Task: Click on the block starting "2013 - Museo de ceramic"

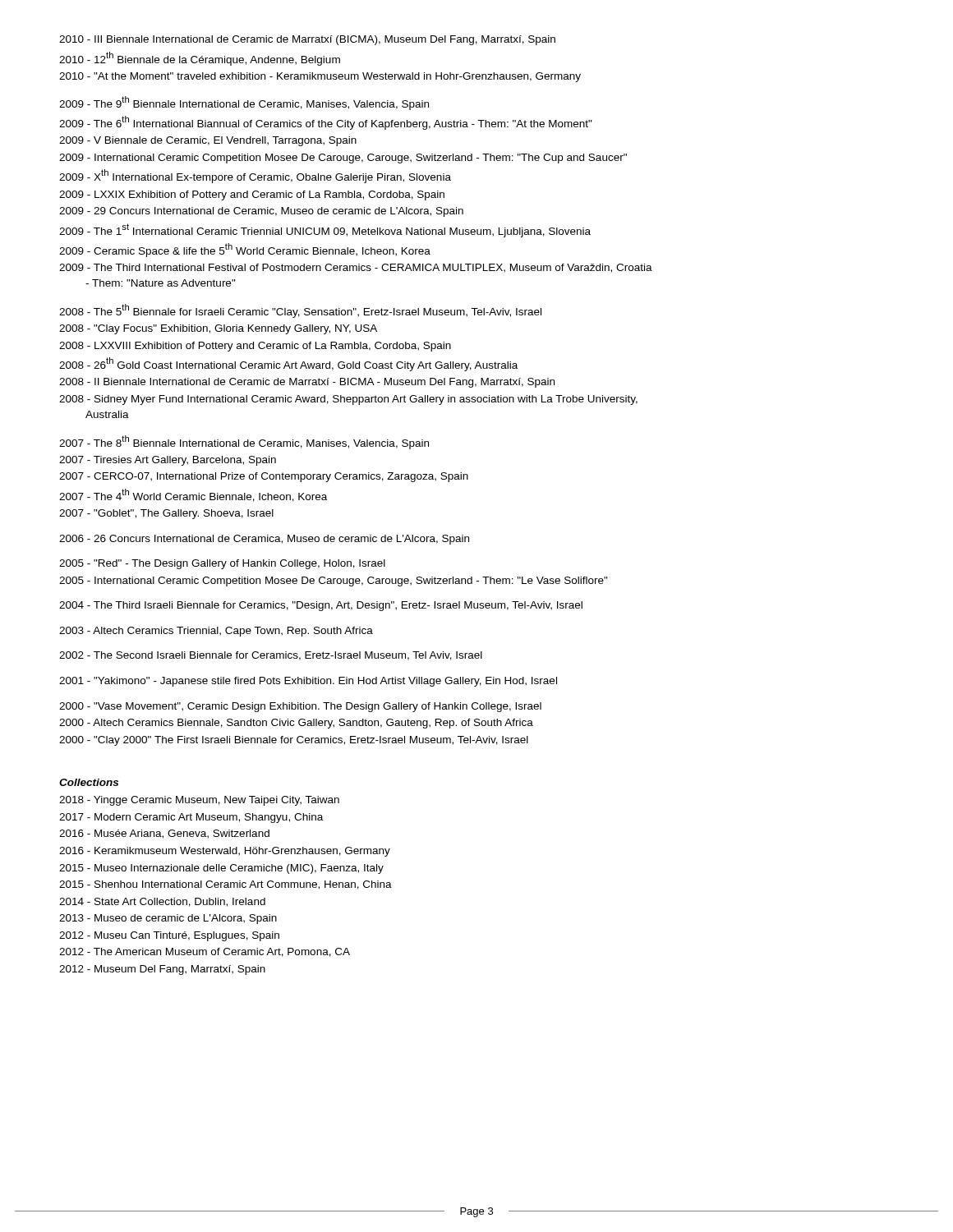Action: (168, 918)
